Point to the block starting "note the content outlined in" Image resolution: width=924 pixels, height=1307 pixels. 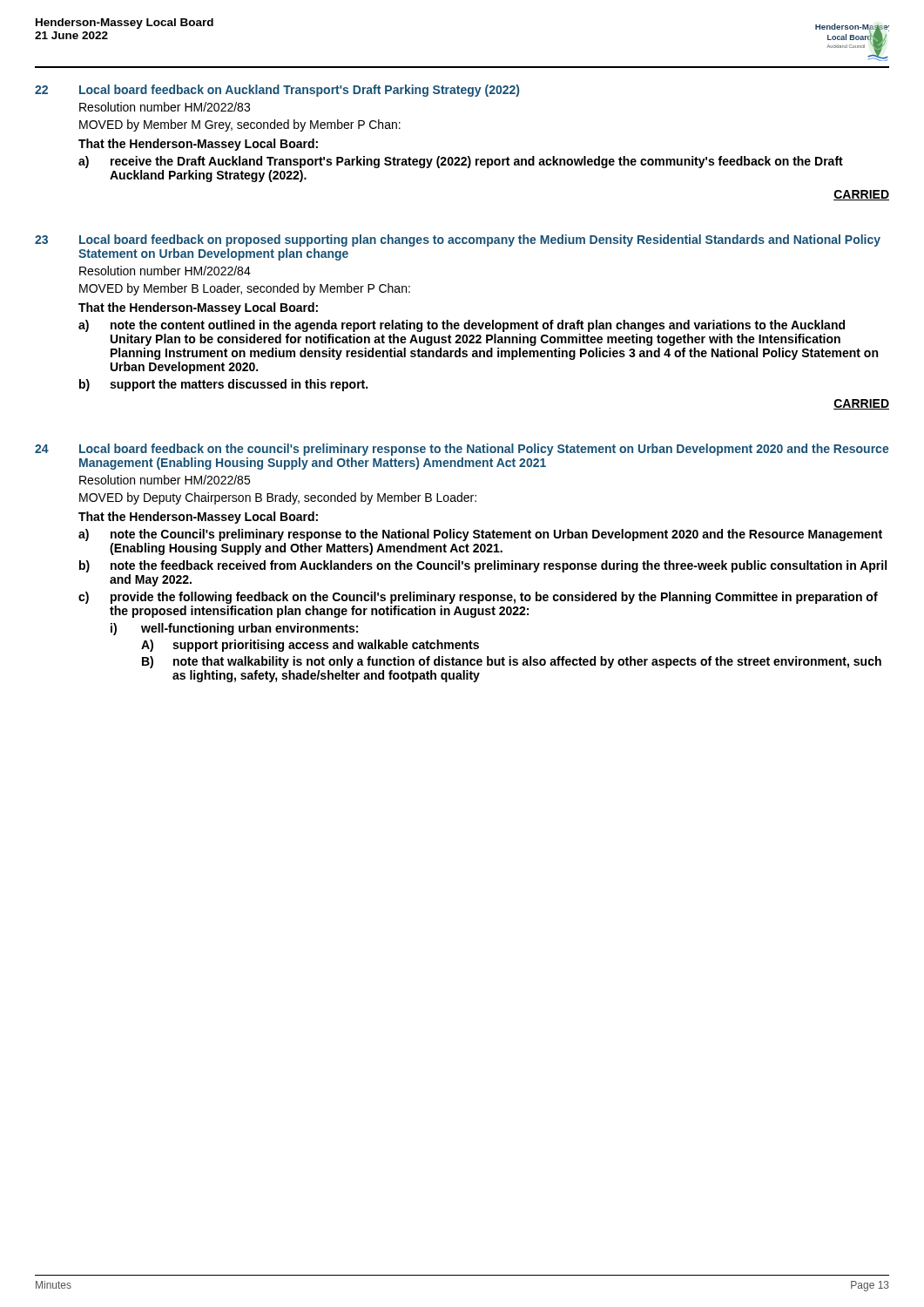pyautogui.click(x=494, y=346)
